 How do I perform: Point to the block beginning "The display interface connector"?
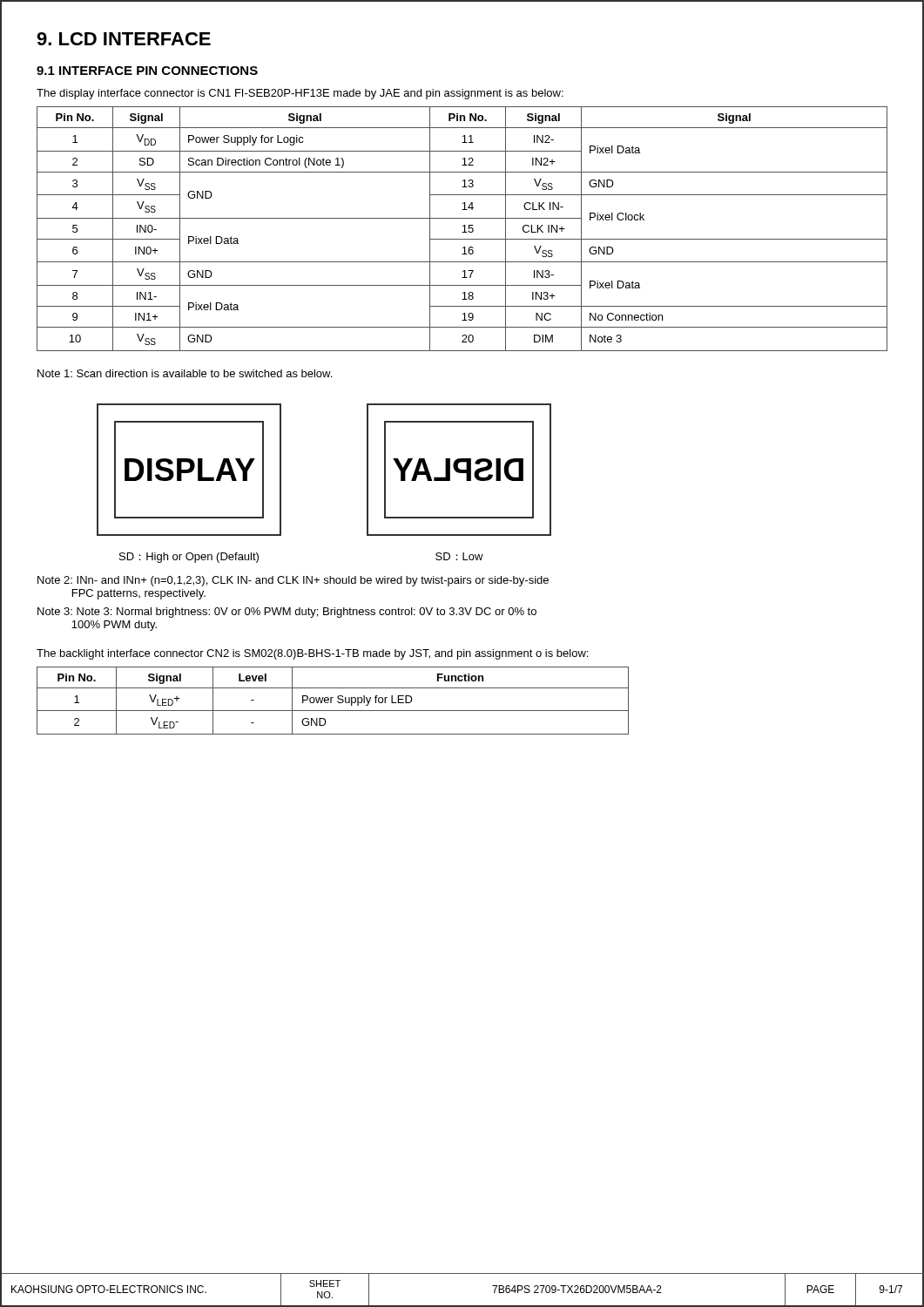point(462,93)
